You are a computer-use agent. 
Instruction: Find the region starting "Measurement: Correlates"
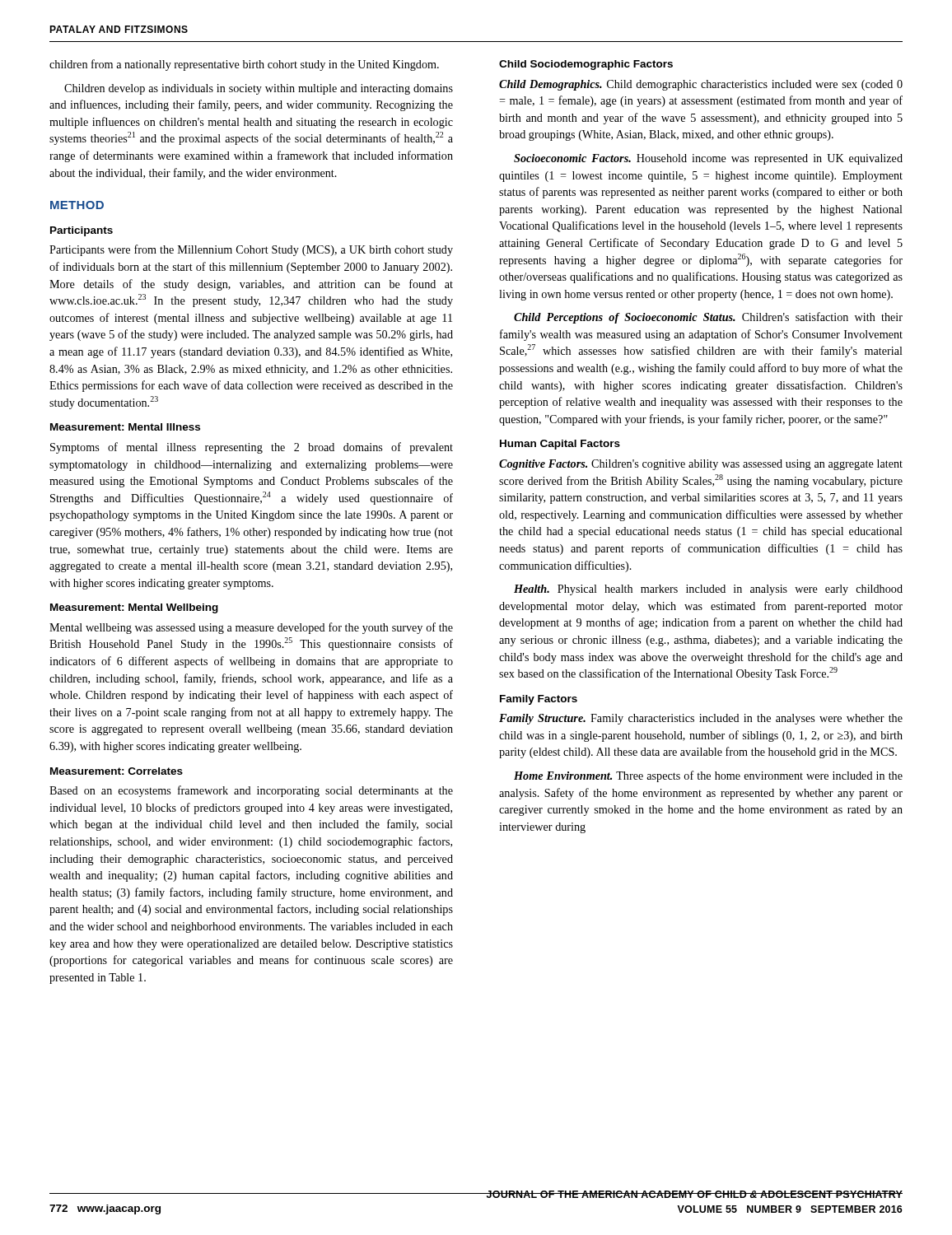click(x=116, y=771)
